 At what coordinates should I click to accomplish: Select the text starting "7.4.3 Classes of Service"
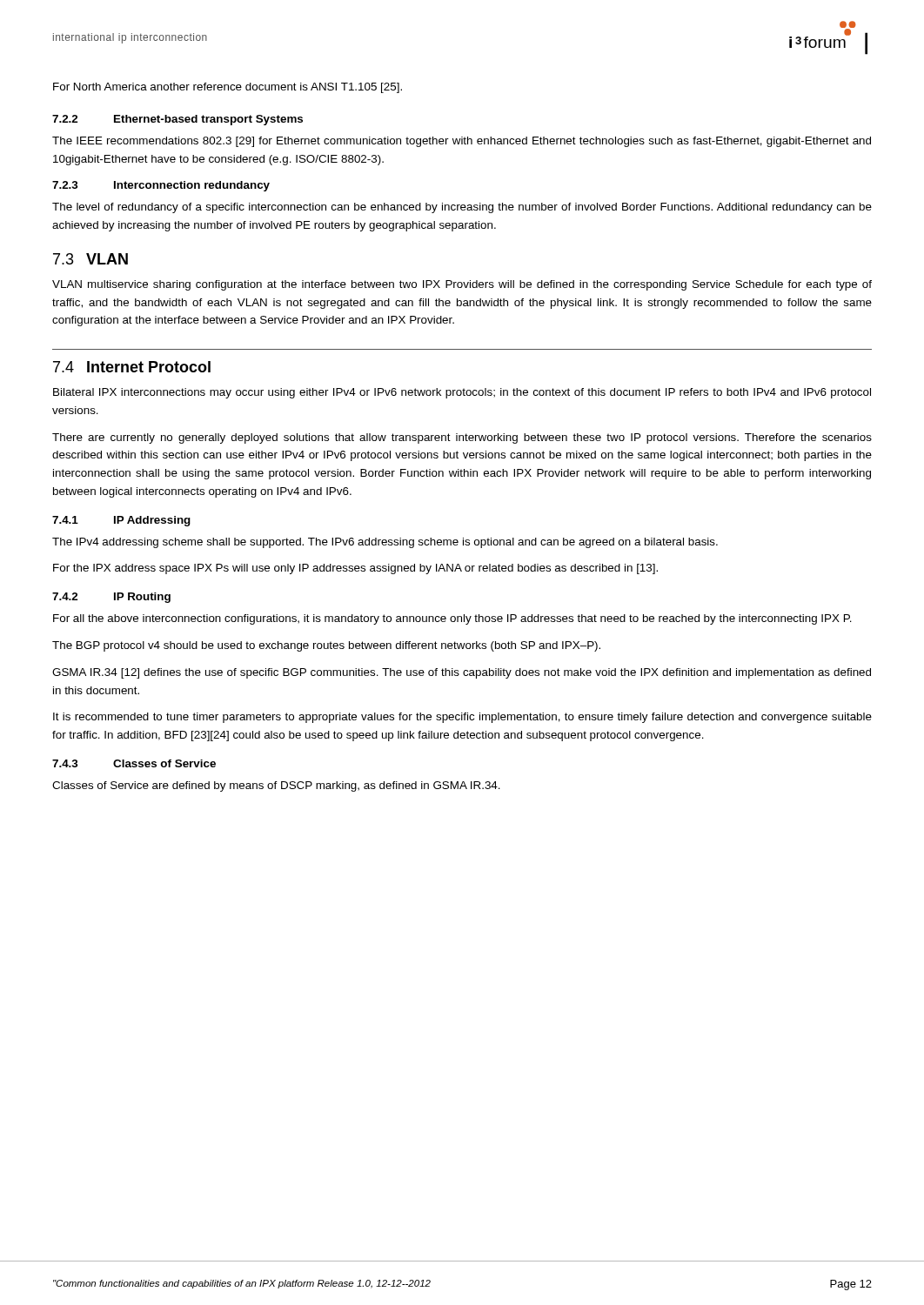pos(134,763)
